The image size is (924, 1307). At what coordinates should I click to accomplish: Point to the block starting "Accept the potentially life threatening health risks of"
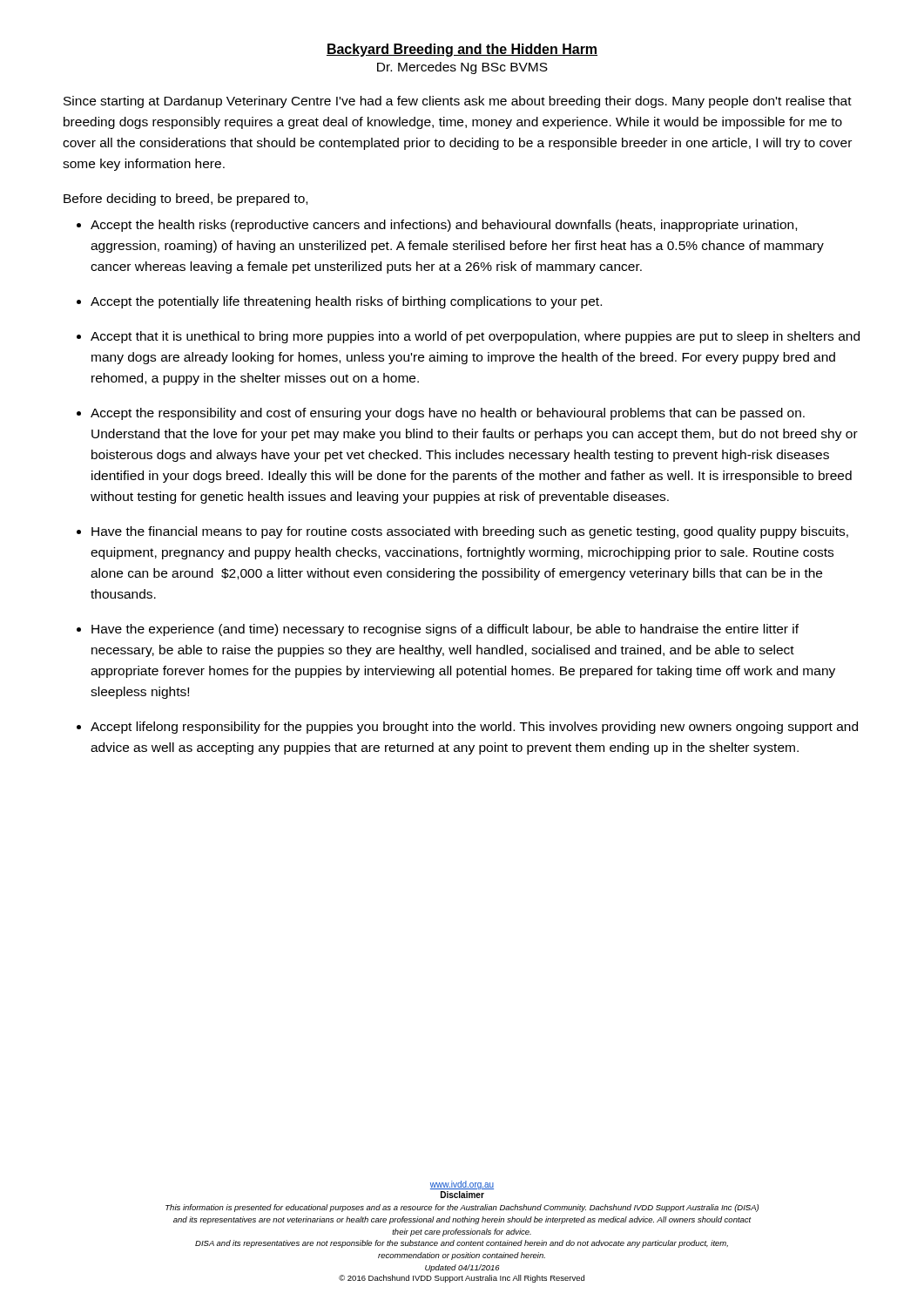[347, 301]
